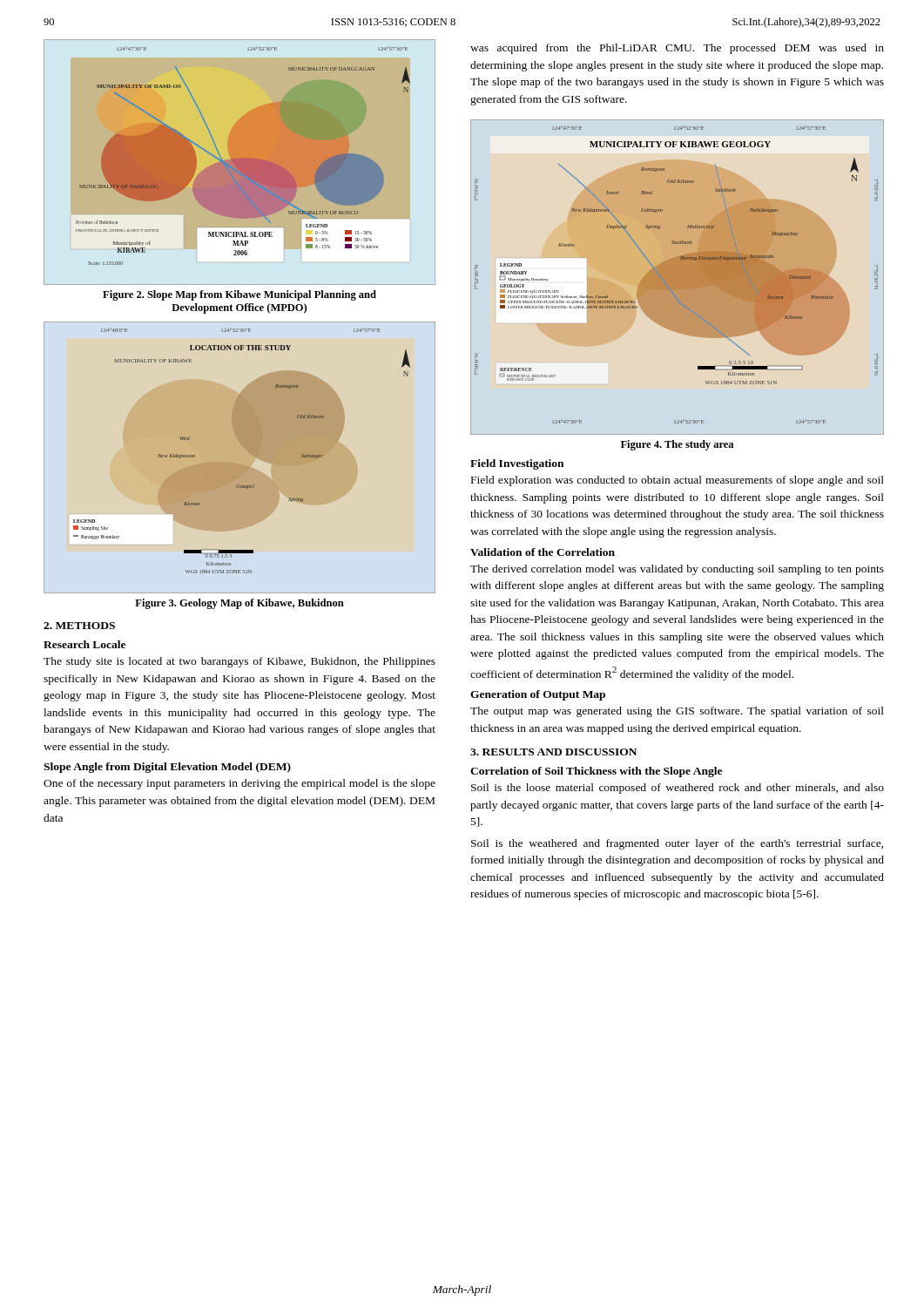
Task: Select the section header containing "Field Investigation"
Action: click(517, 463)
